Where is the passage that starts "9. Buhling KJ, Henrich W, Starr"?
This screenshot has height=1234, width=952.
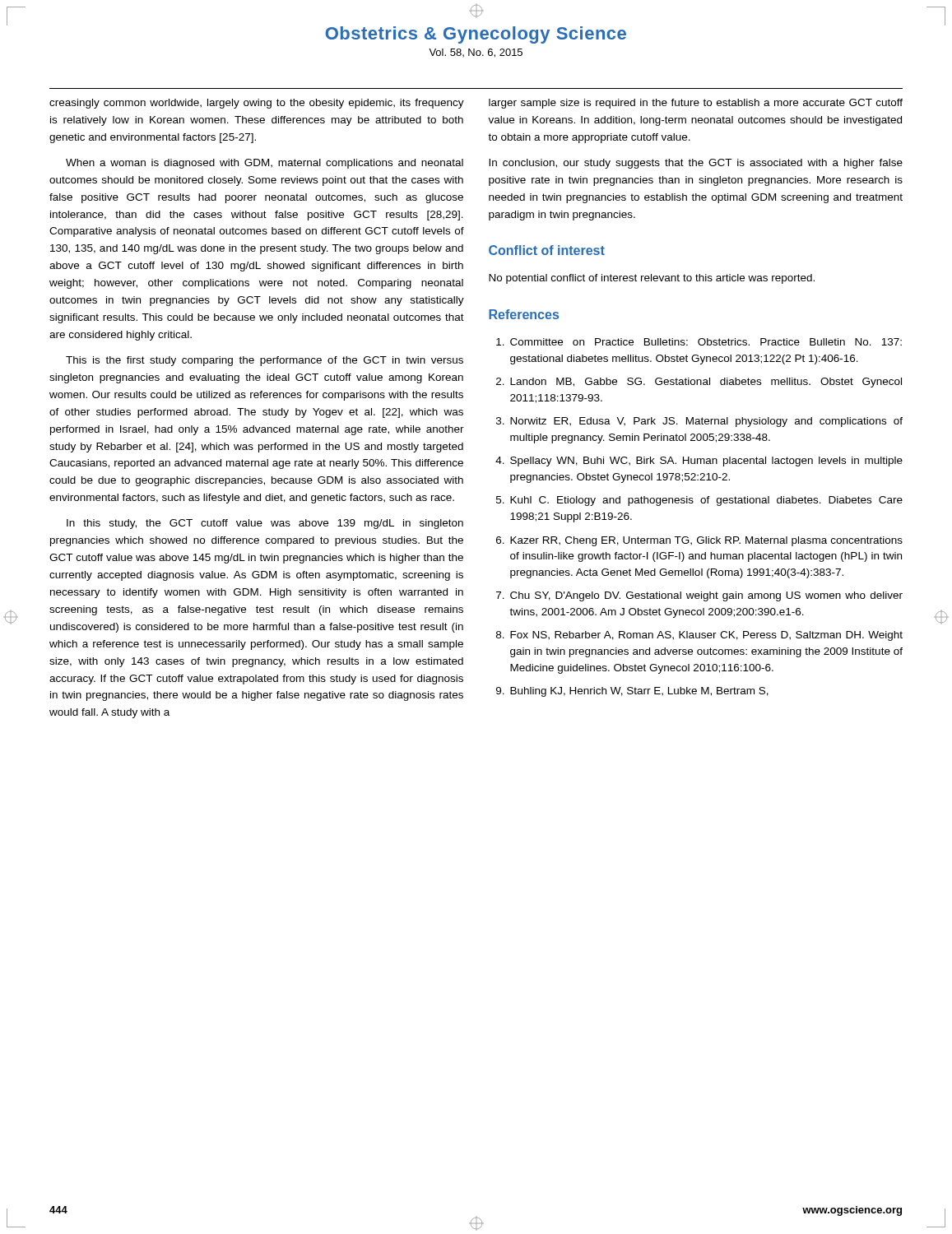(x=629, y=691)
